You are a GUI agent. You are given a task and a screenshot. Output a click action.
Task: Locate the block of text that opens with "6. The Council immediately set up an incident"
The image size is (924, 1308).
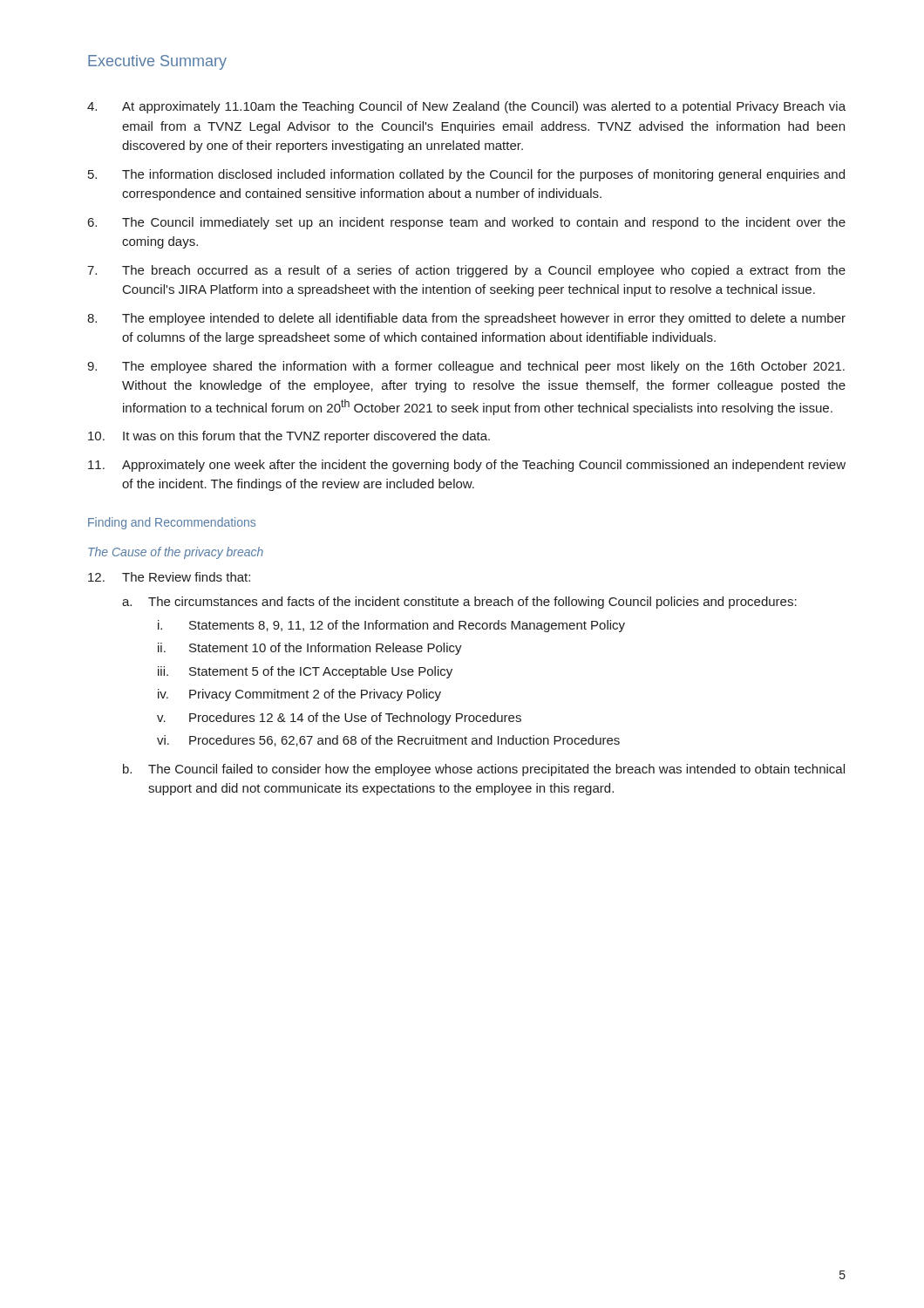coord(466,232)
